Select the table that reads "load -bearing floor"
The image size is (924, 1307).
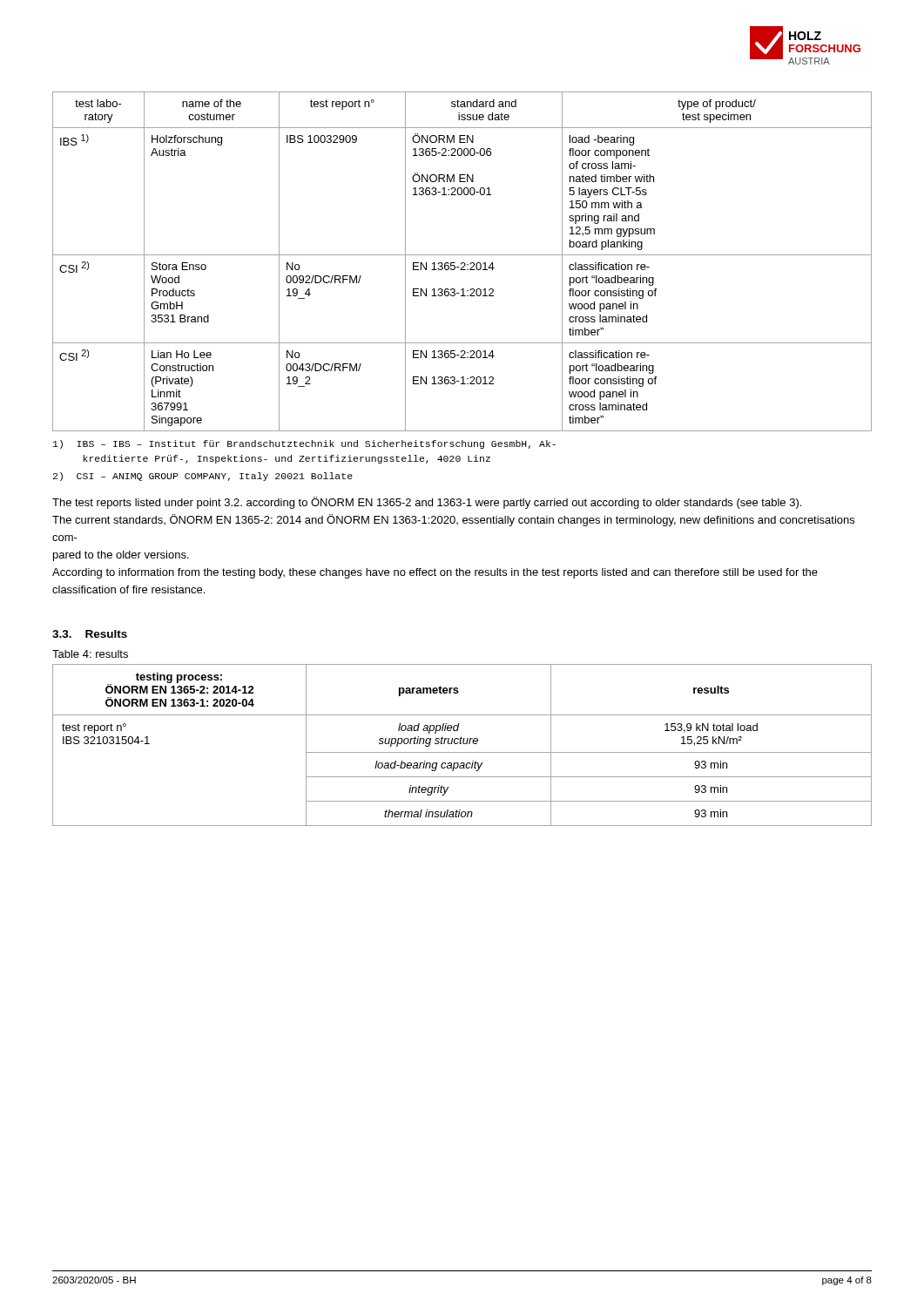(x=462, y=261)
